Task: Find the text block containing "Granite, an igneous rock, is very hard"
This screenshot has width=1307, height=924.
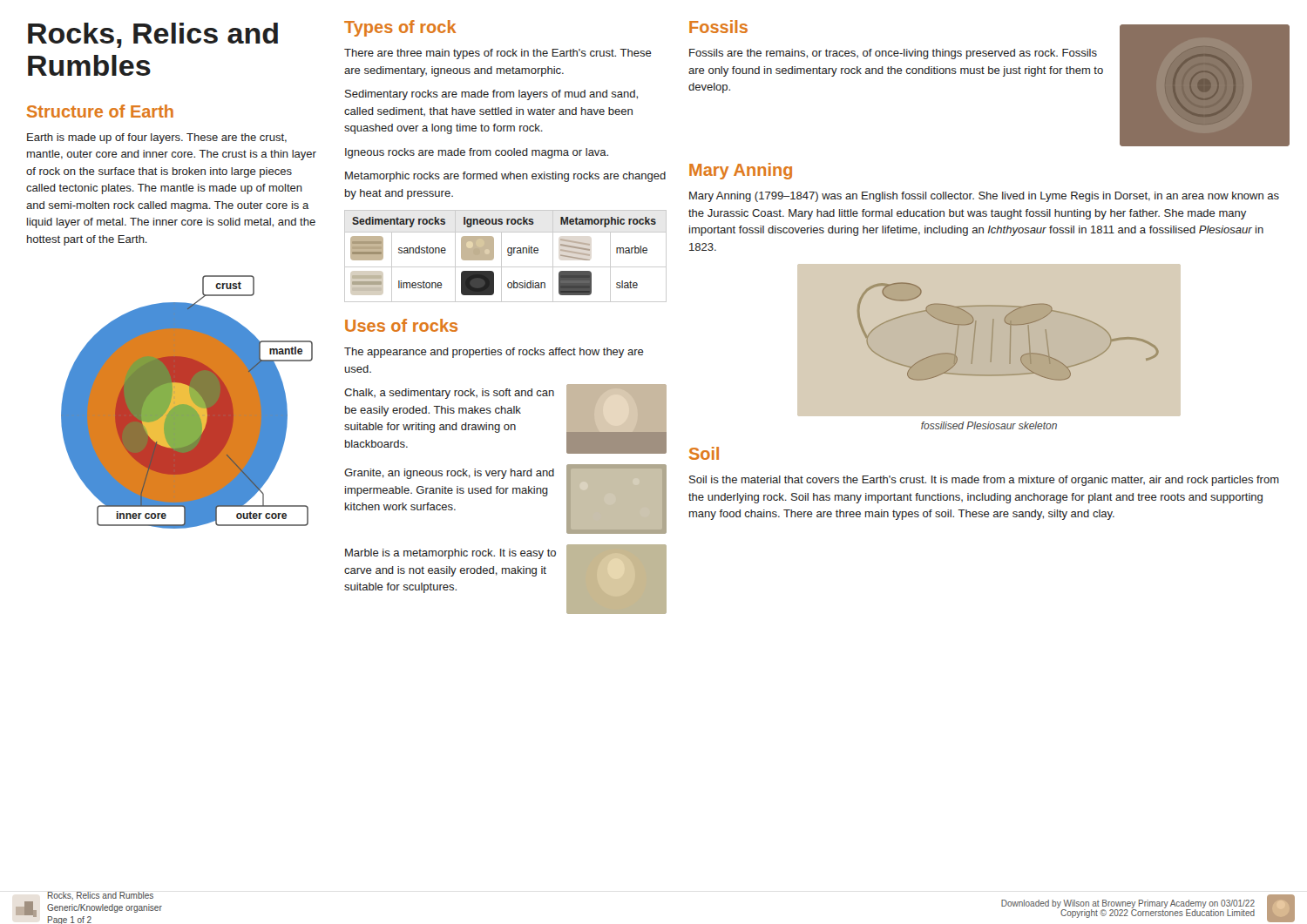Action: [x=449, y=489]
